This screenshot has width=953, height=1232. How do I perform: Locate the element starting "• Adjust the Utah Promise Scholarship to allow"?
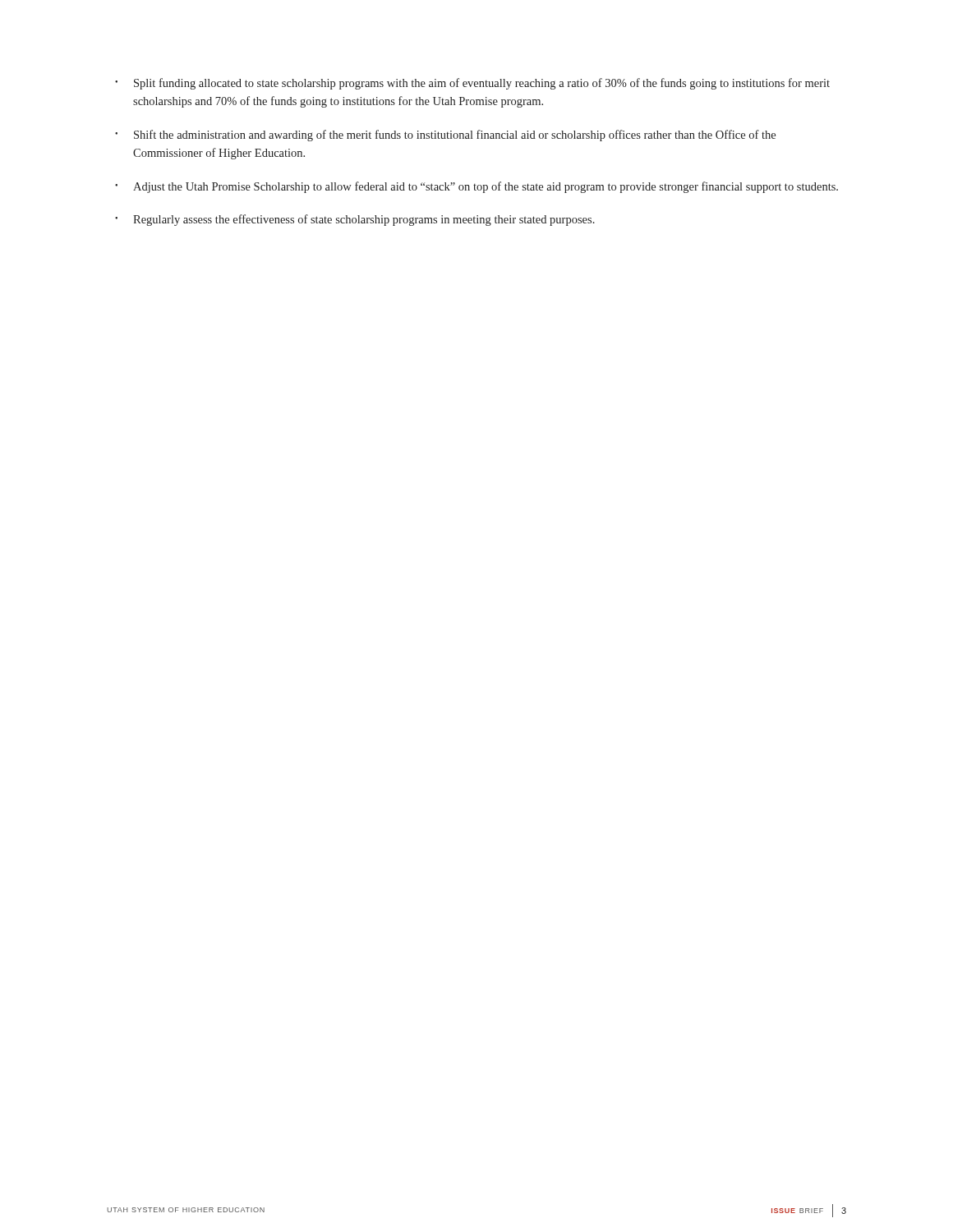(x=477, y=187)
